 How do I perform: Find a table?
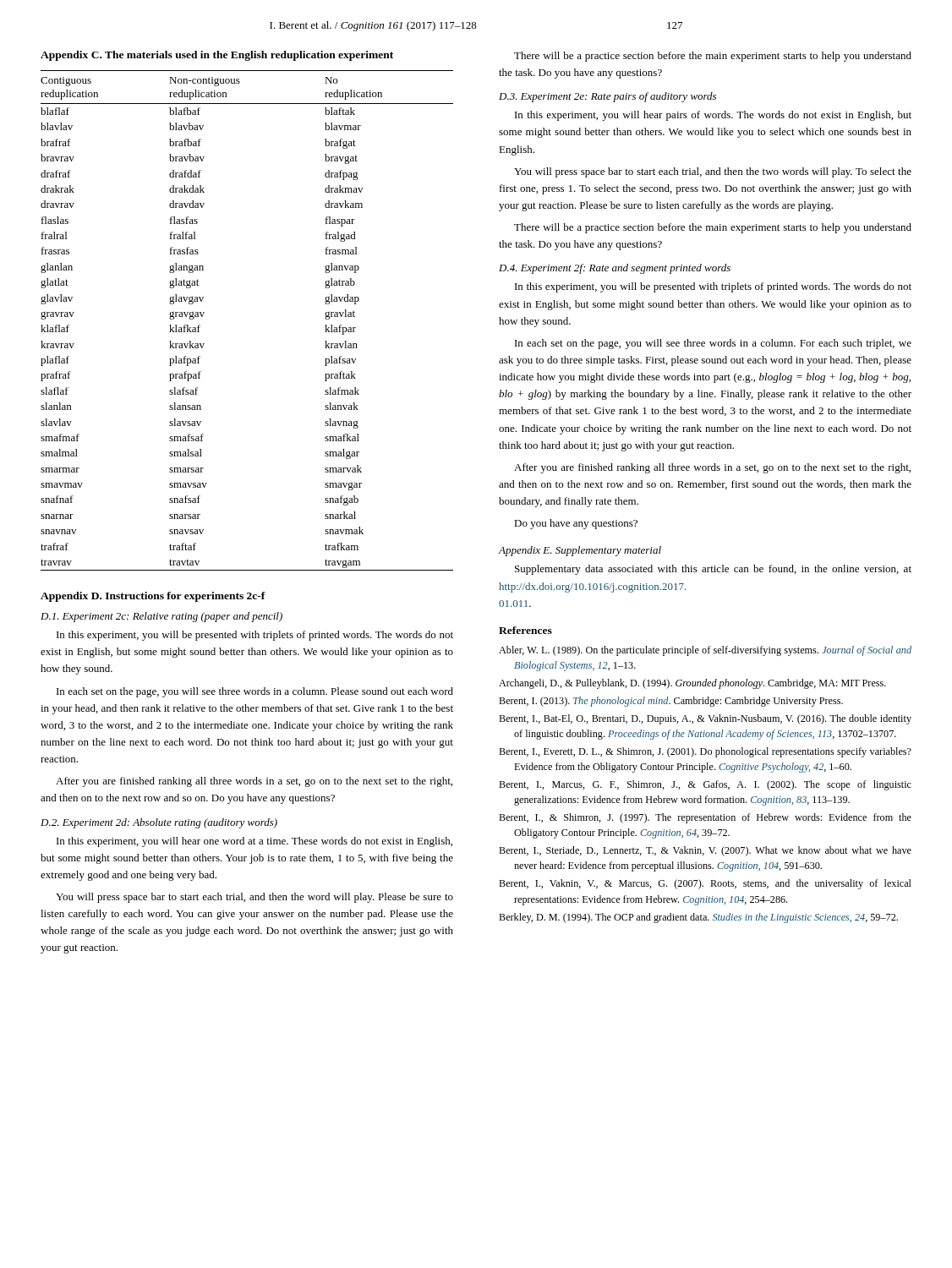point(247,320)
